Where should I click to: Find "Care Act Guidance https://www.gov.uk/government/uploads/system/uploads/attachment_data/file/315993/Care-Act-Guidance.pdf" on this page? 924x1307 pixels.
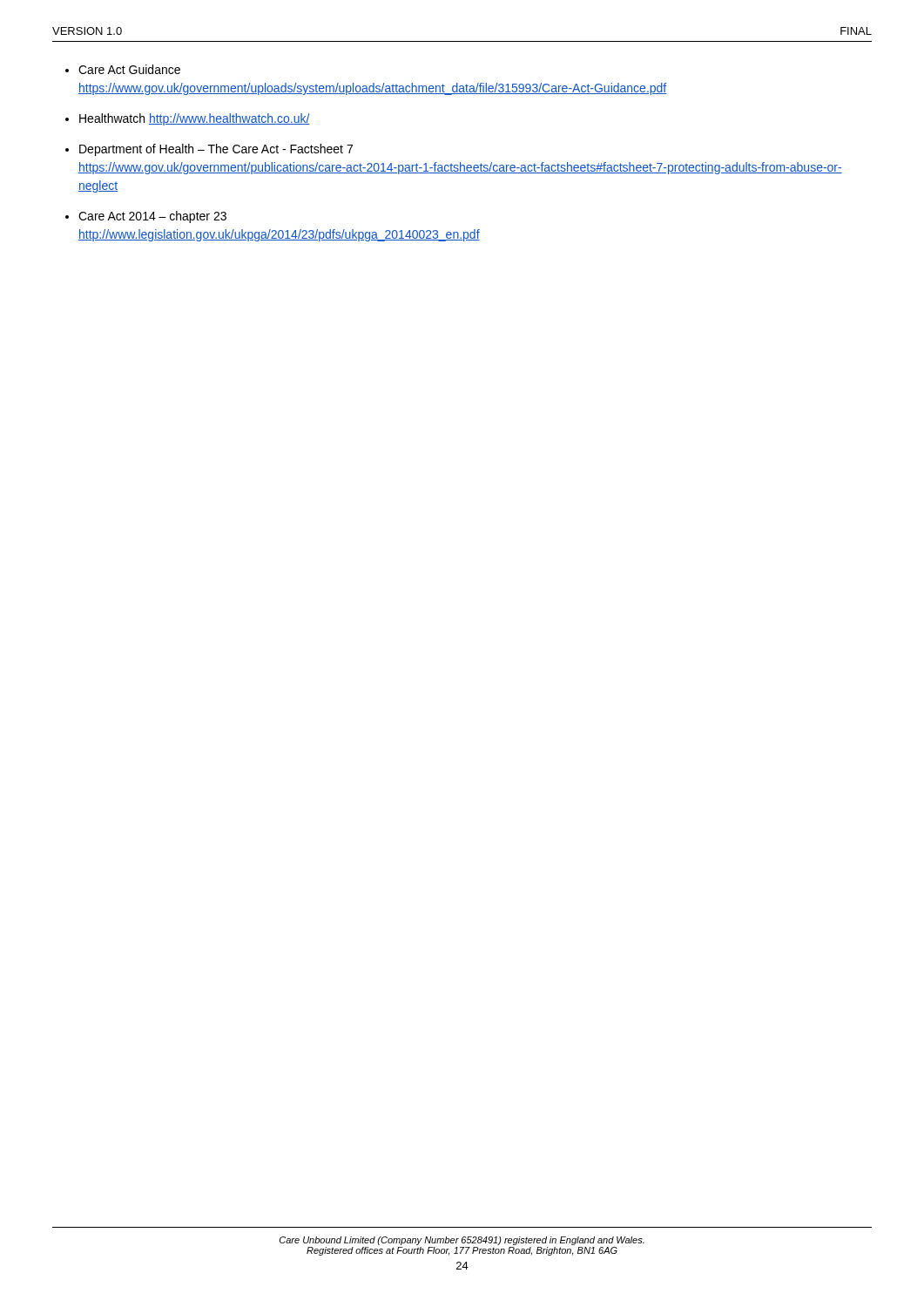(372, 79)
